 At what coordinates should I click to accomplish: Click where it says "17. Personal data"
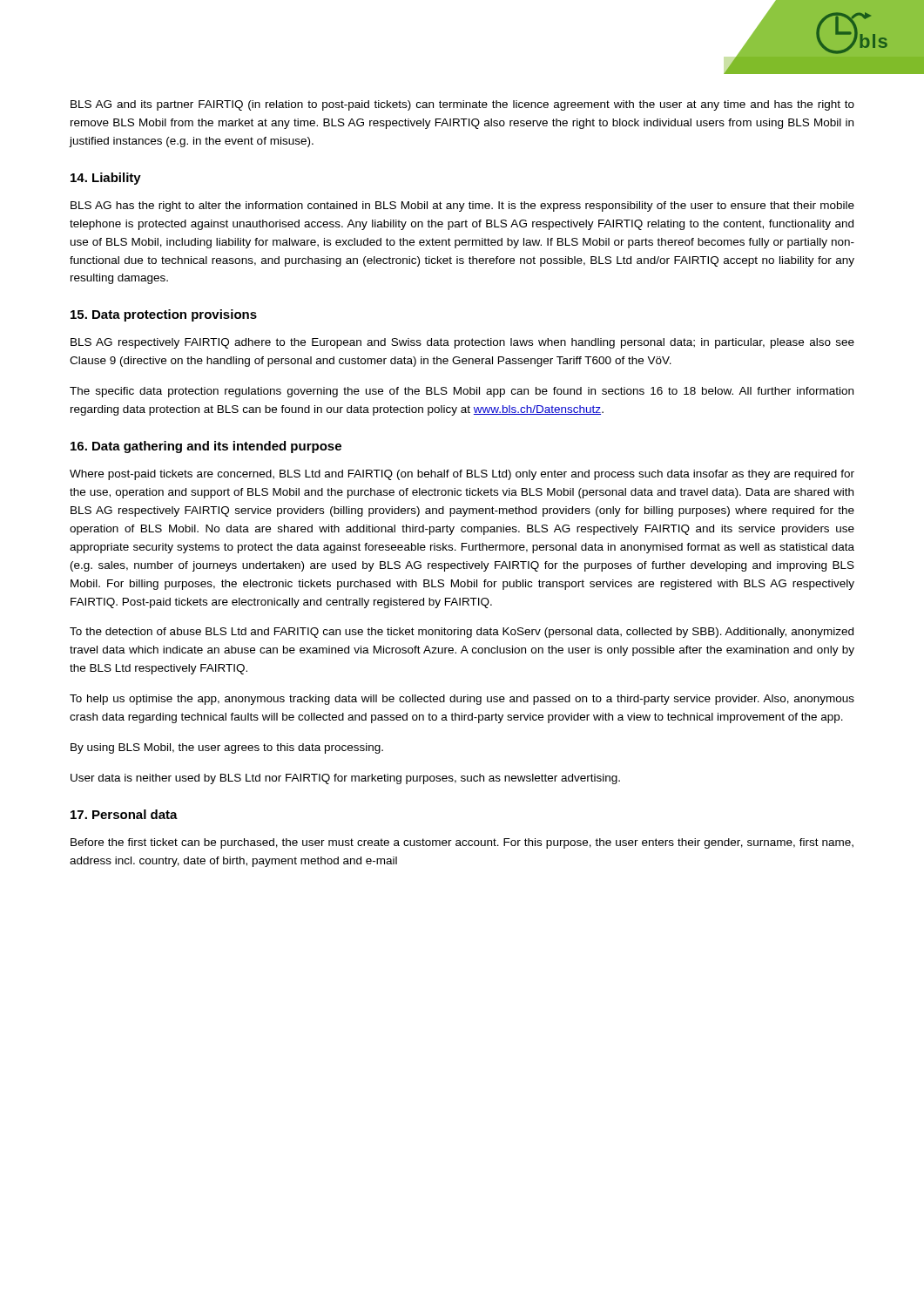(123, 814)
